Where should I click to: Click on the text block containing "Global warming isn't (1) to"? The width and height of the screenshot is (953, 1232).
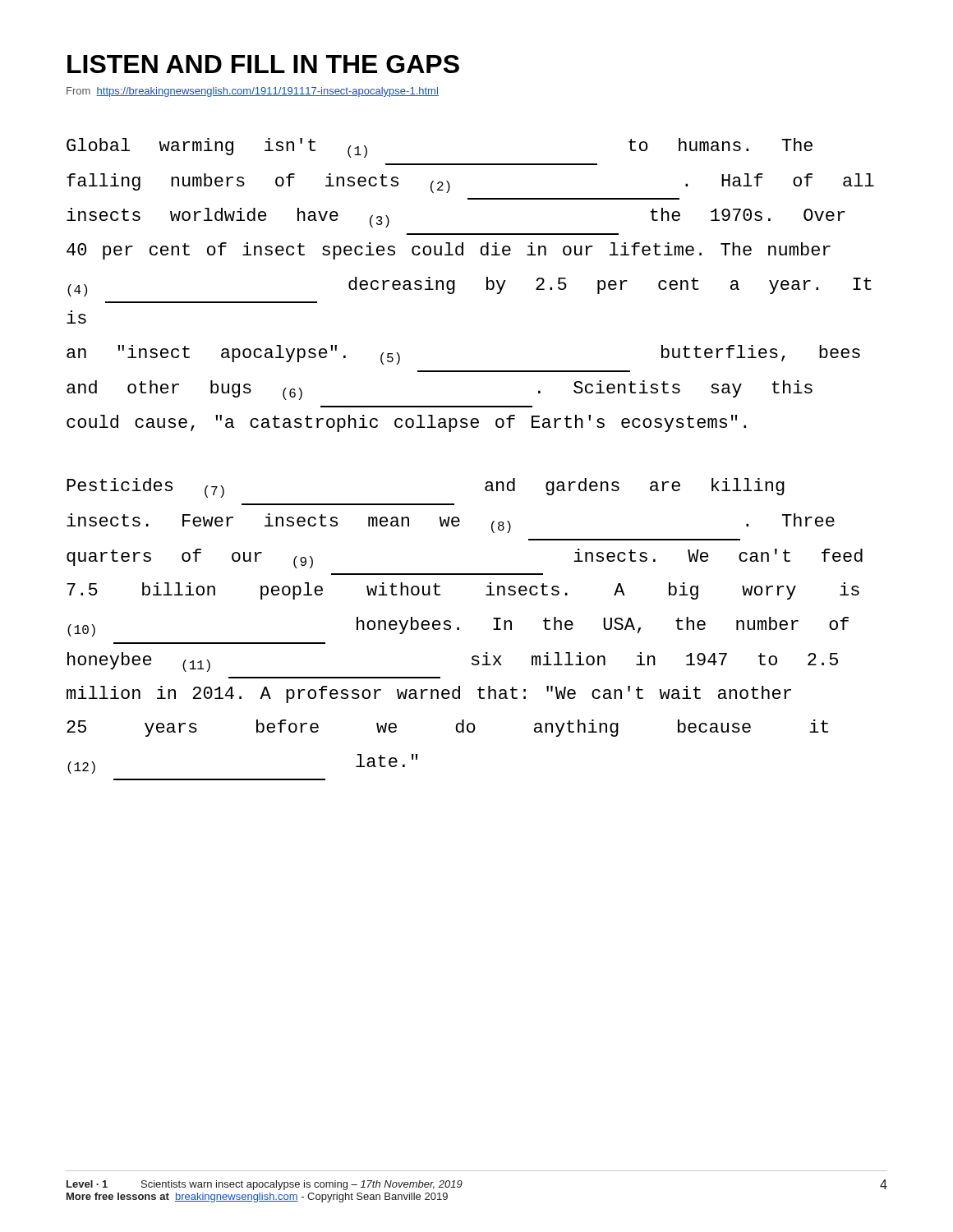(x=476, y=282)
